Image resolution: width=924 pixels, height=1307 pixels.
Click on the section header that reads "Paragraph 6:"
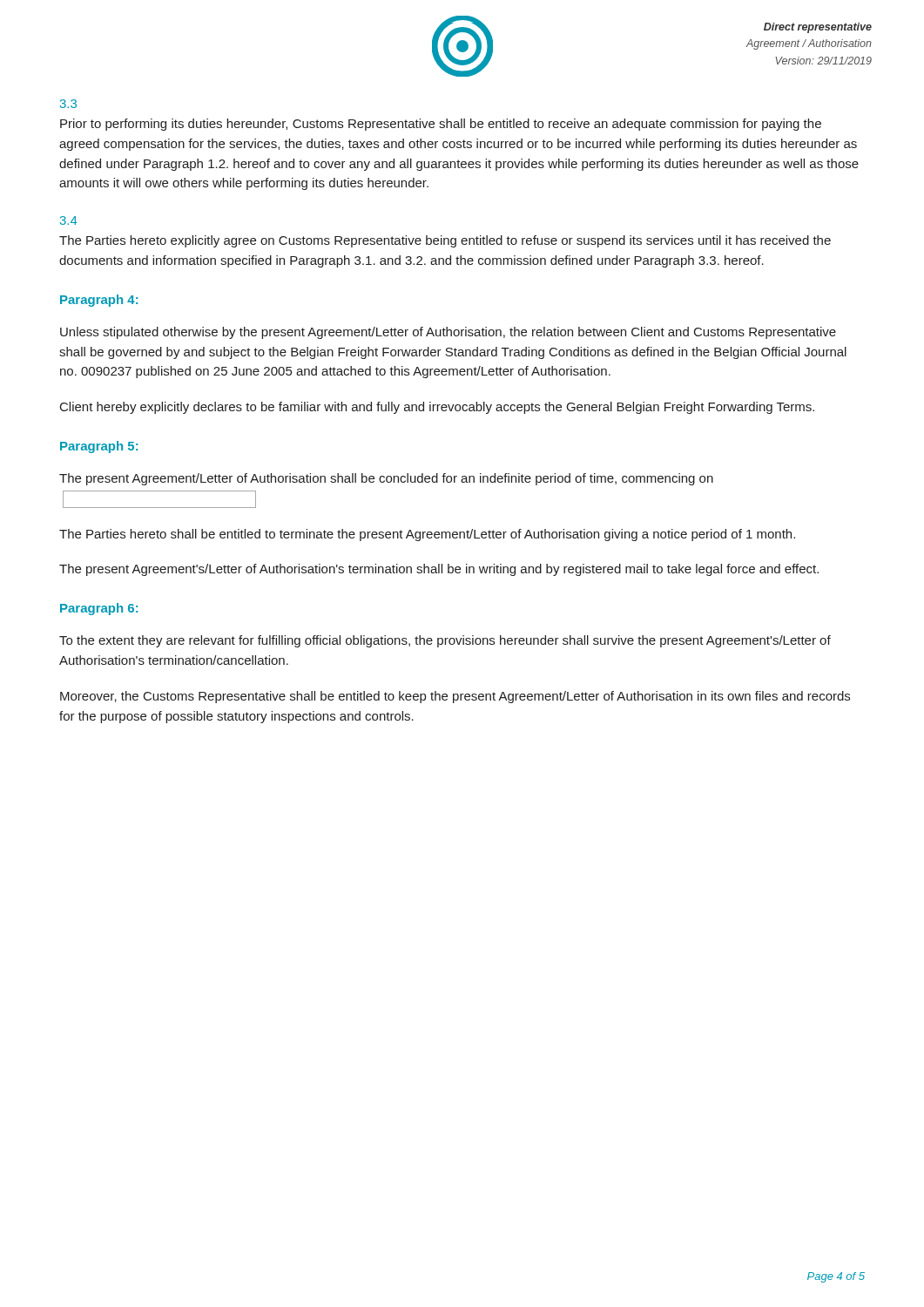pos(99,608)
